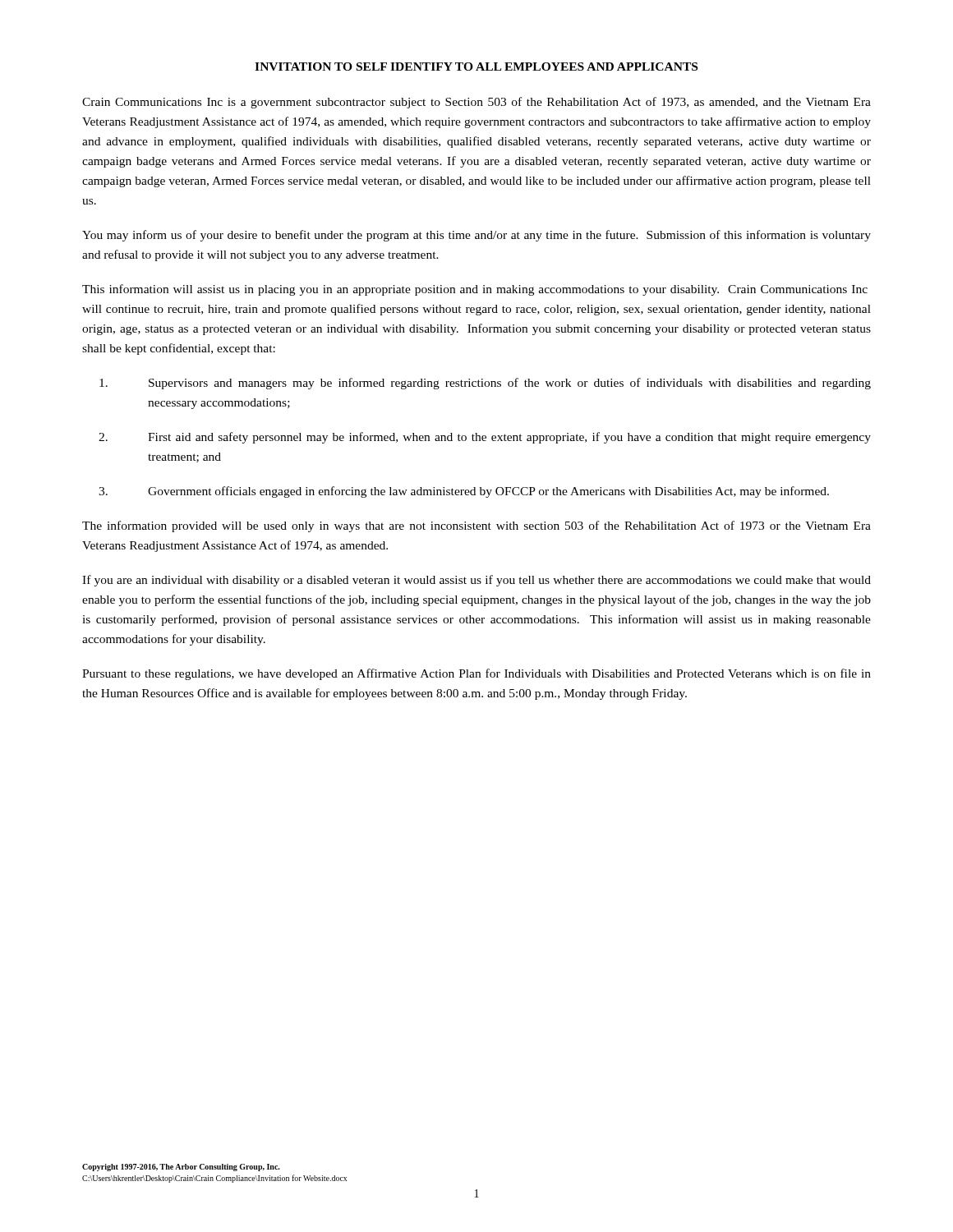Navigate to the element starting "3. Government officials engaged"
Viewport: 953px width, 1232px height.
[476, 491]
